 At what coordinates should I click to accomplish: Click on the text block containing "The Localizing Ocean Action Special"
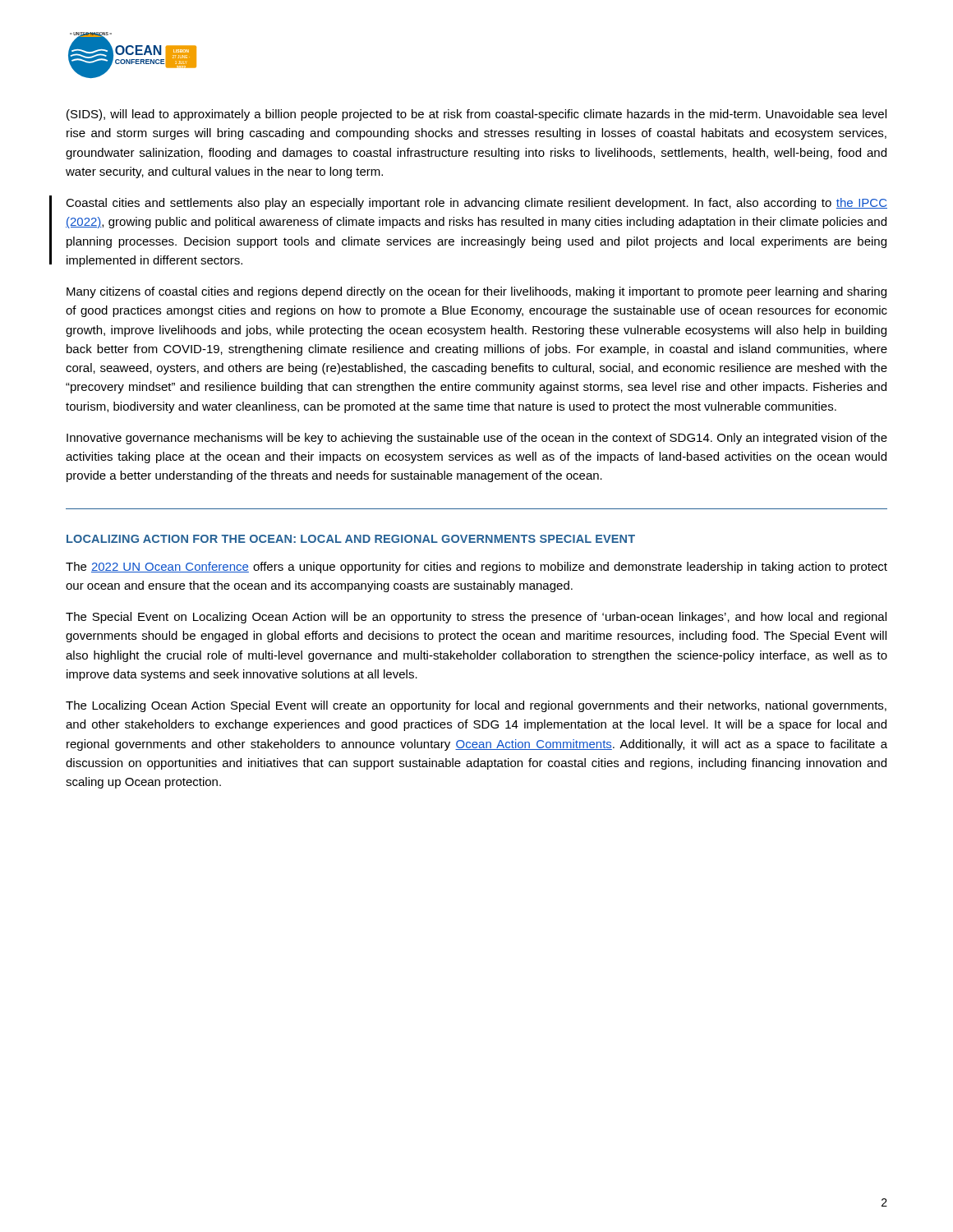(x=476, y=743)
